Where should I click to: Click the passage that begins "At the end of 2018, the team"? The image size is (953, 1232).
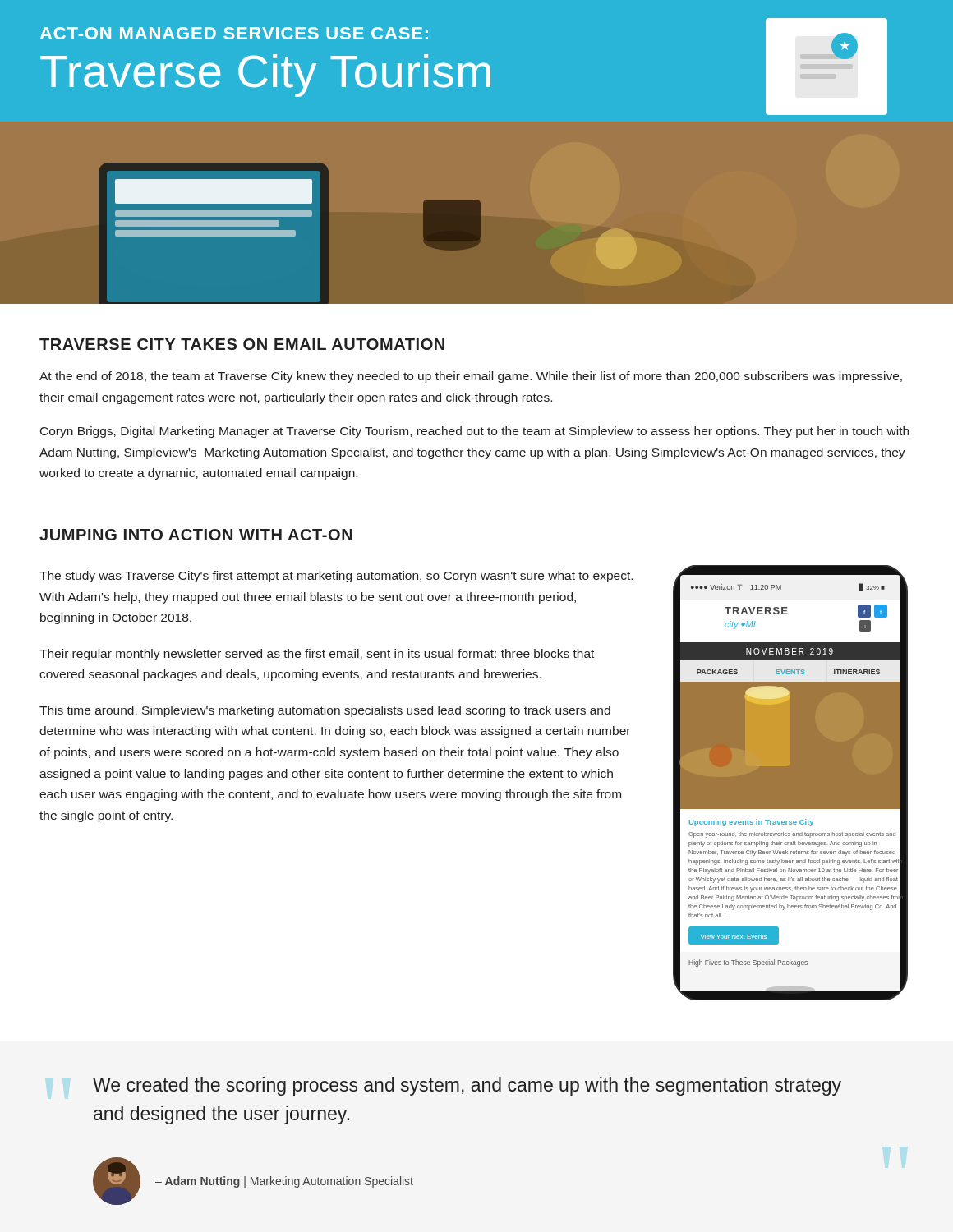[x=476, y=387]
